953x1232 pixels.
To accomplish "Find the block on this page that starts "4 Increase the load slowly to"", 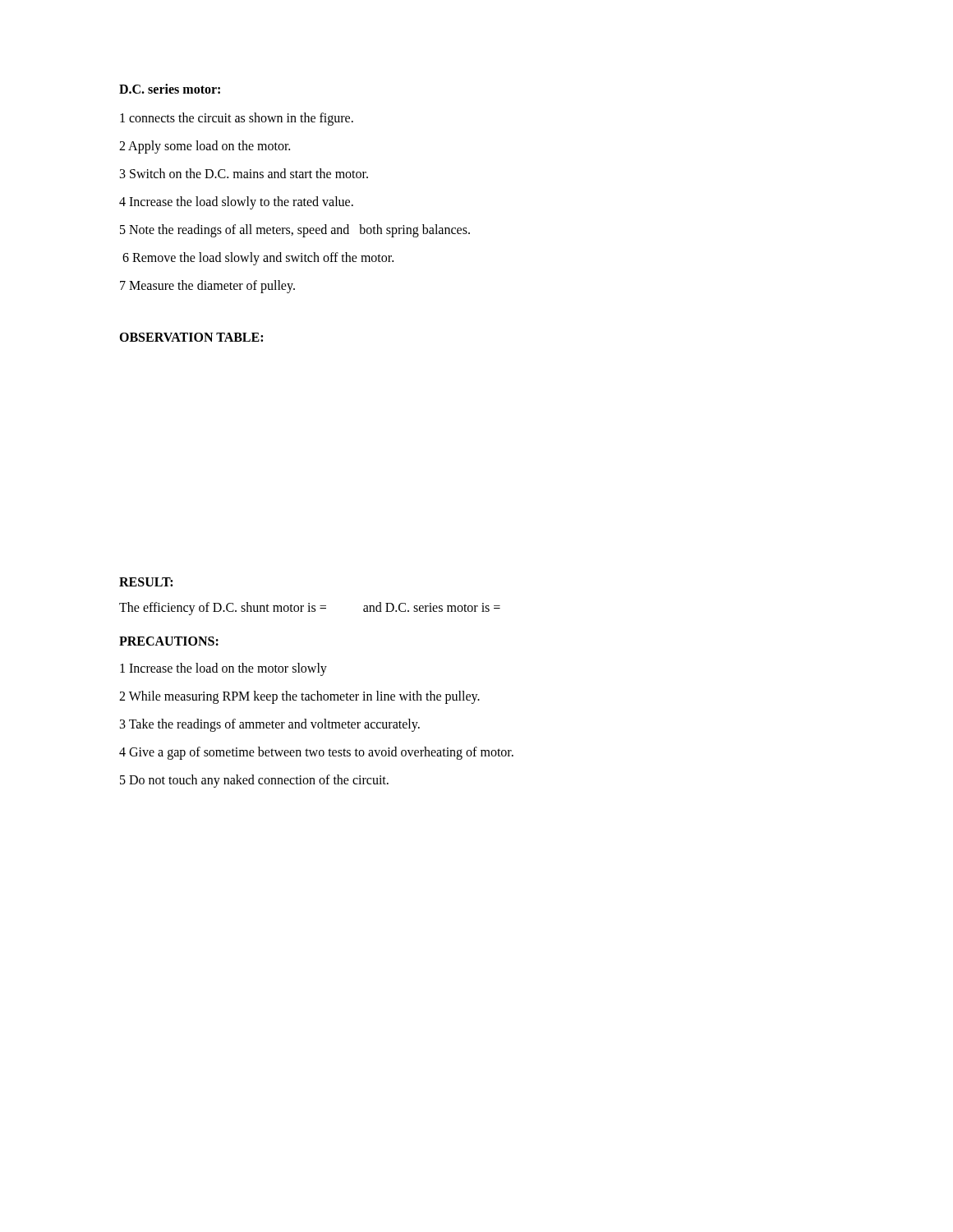I will [236, 202].
